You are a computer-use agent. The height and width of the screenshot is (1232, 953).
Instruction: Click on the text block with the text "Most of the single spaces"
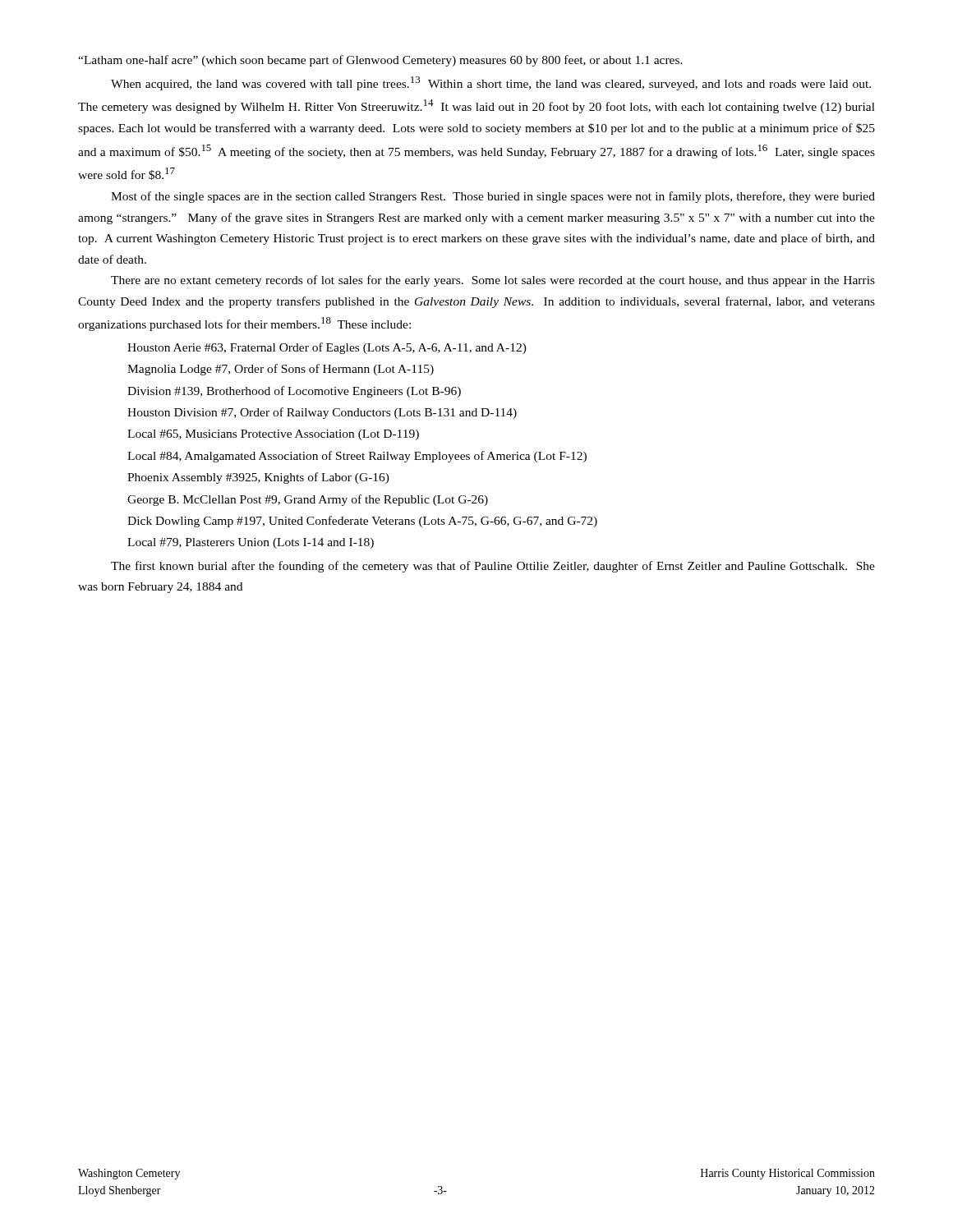pos(476,228)
